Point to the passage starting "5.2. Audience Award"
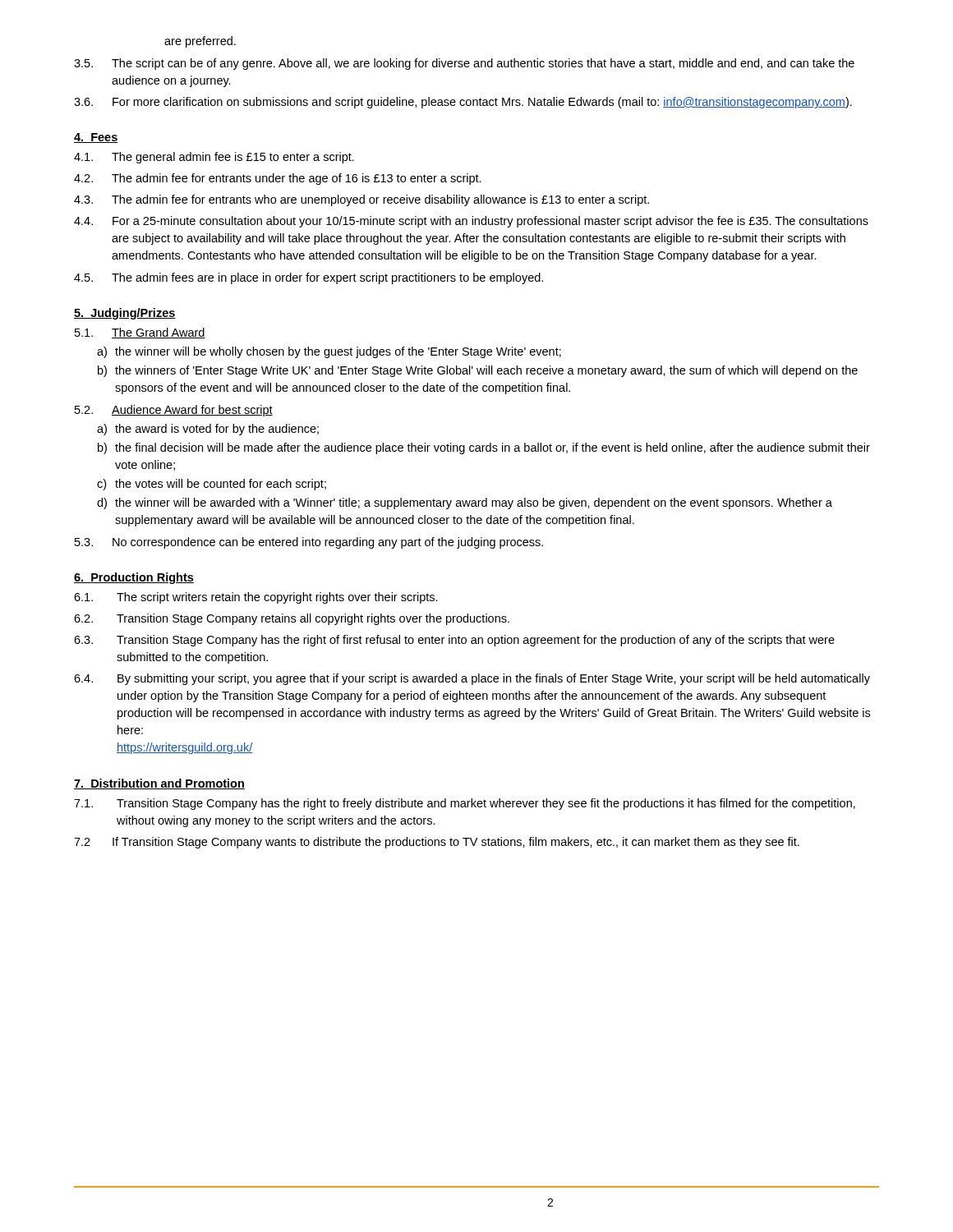The image size is (953, 1232). [x=174, y=411]
